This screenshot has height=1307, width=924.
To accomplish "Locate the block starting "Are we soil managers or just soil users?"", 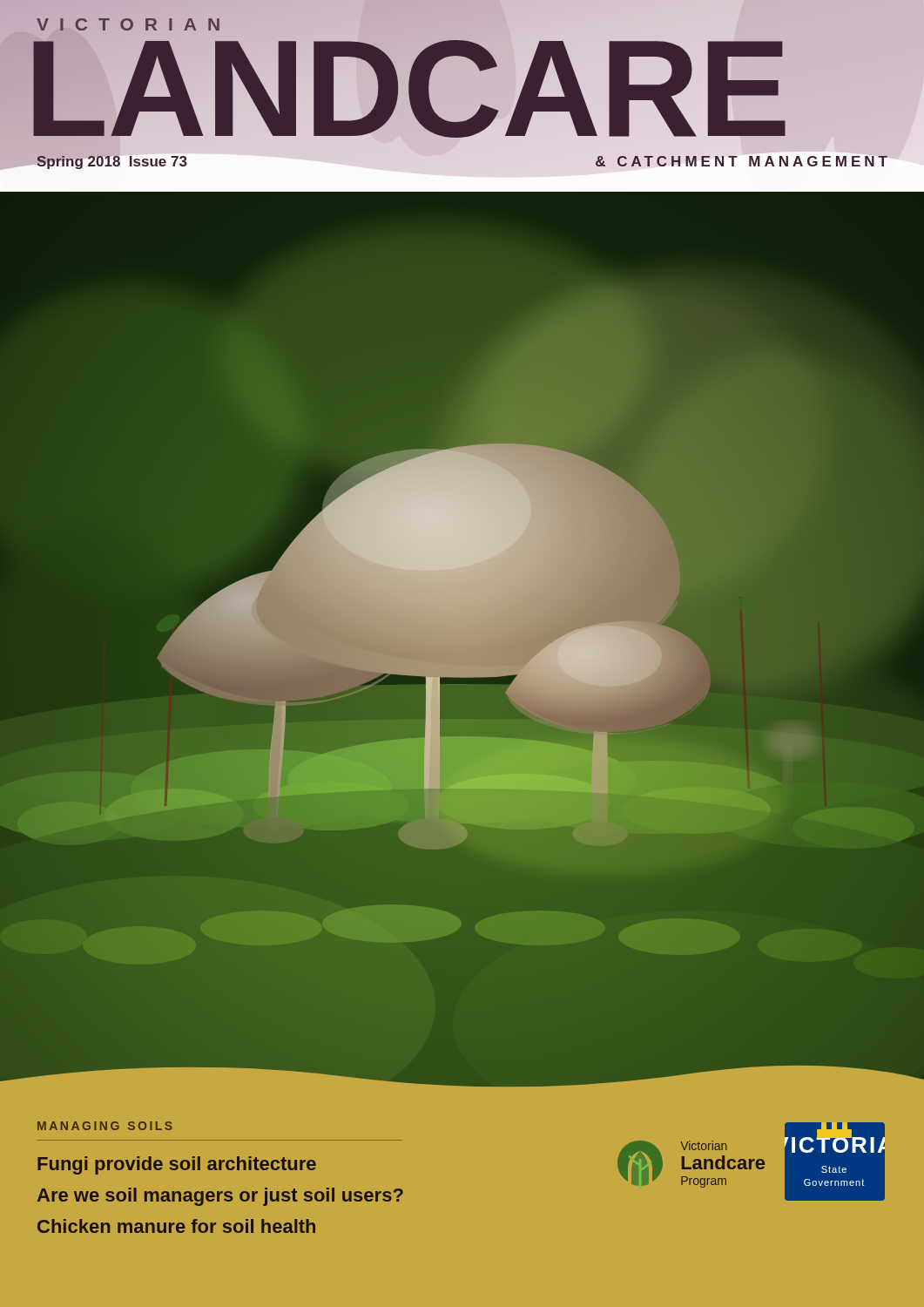I will coord(220,1195).
